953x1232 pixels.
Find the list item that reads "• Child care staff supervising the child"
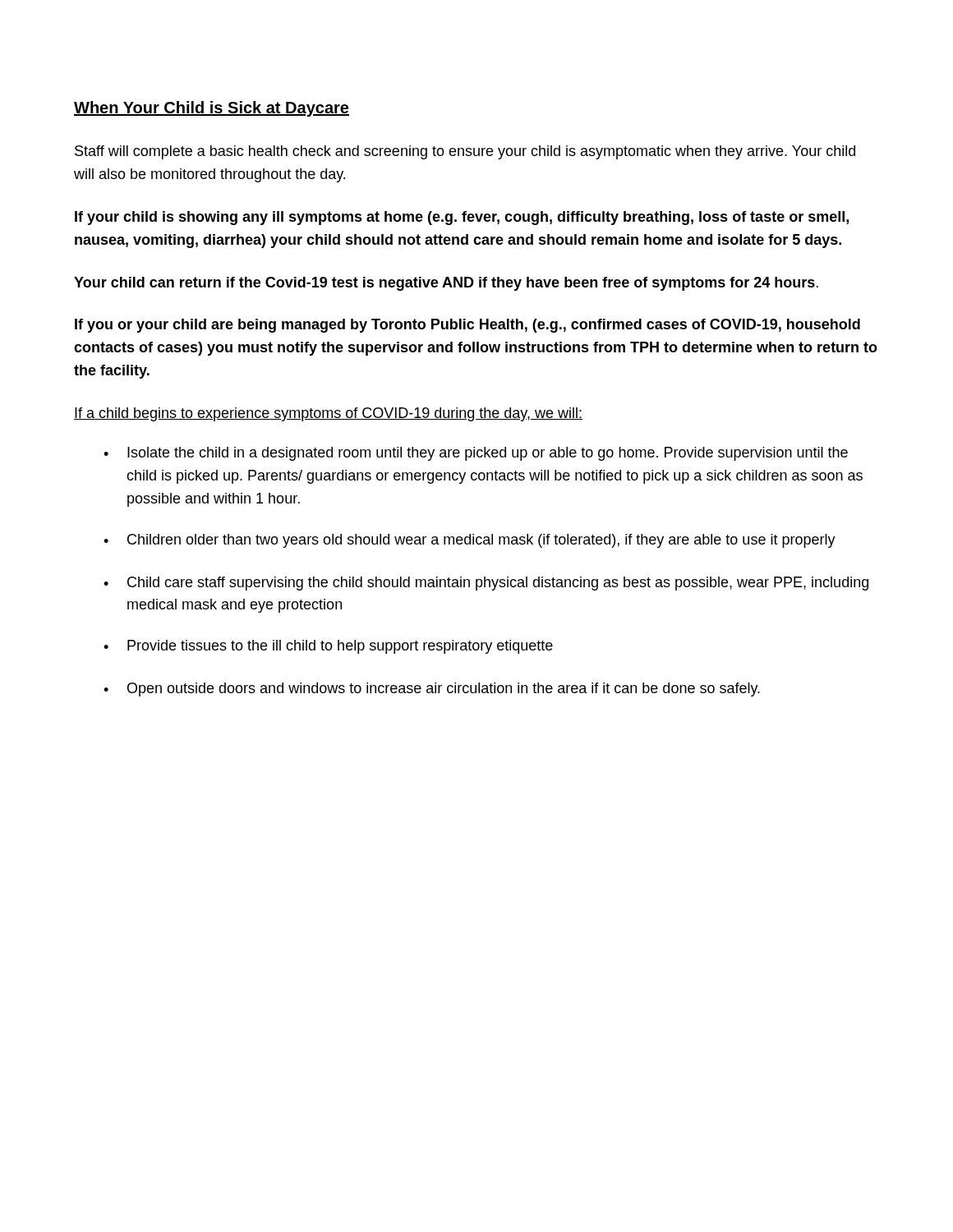[x=489, y=594]
